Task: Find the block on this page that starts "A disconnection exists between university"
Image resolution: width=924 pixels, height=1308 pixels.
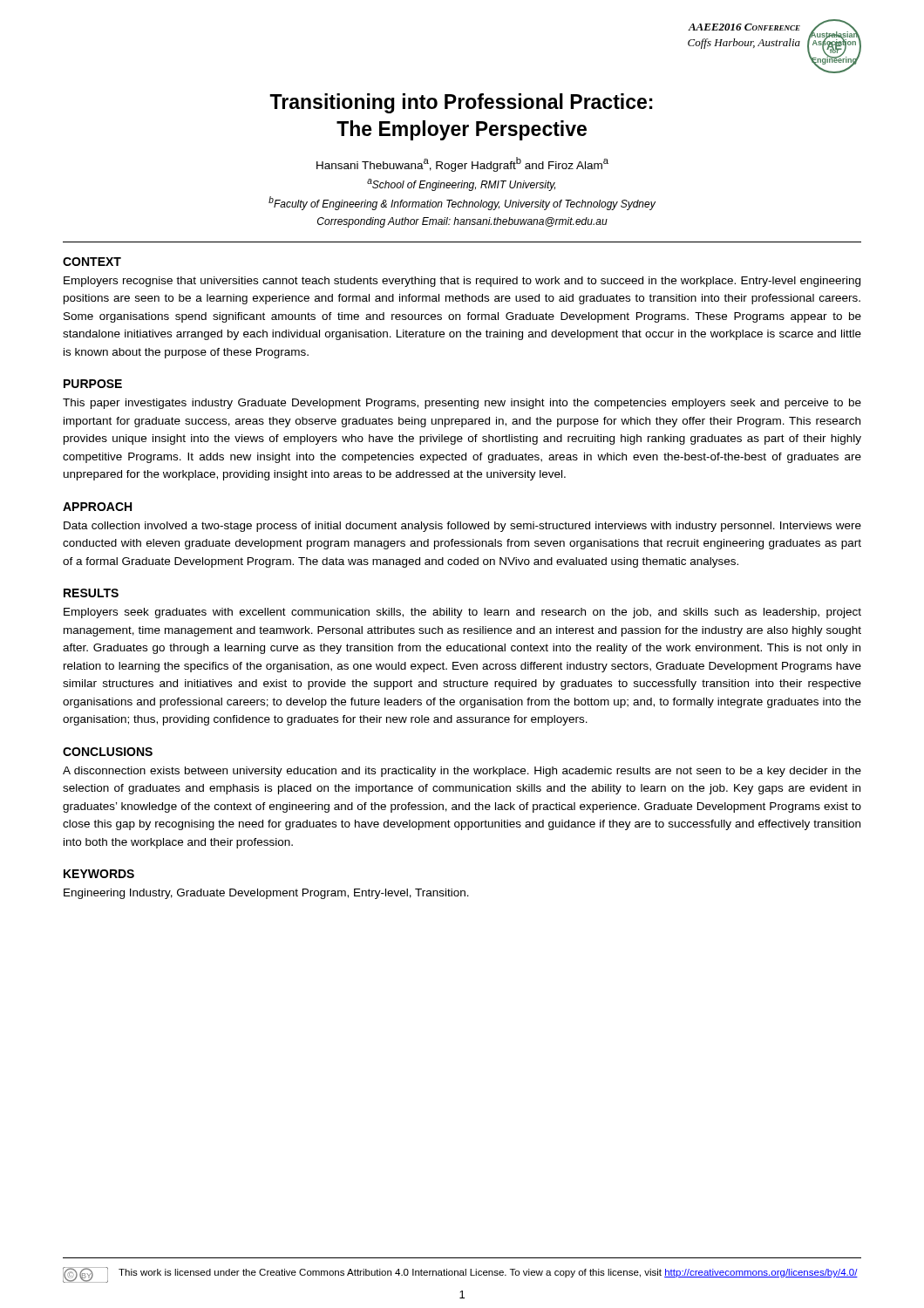Action: coord(462,806)
